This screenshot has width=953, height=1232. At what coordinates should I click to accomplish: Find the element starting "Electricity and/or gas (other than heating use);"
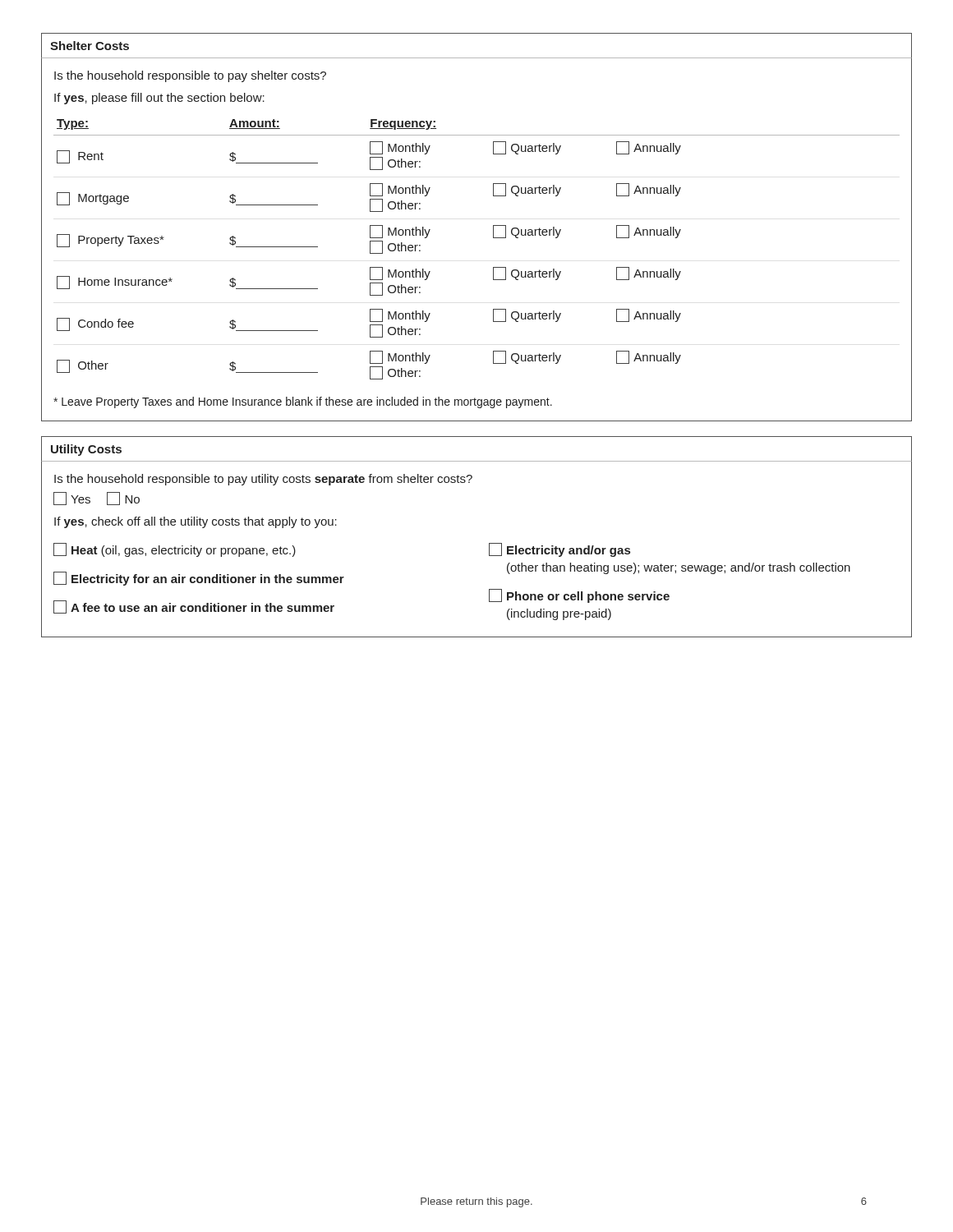click(x=694, y=558)
